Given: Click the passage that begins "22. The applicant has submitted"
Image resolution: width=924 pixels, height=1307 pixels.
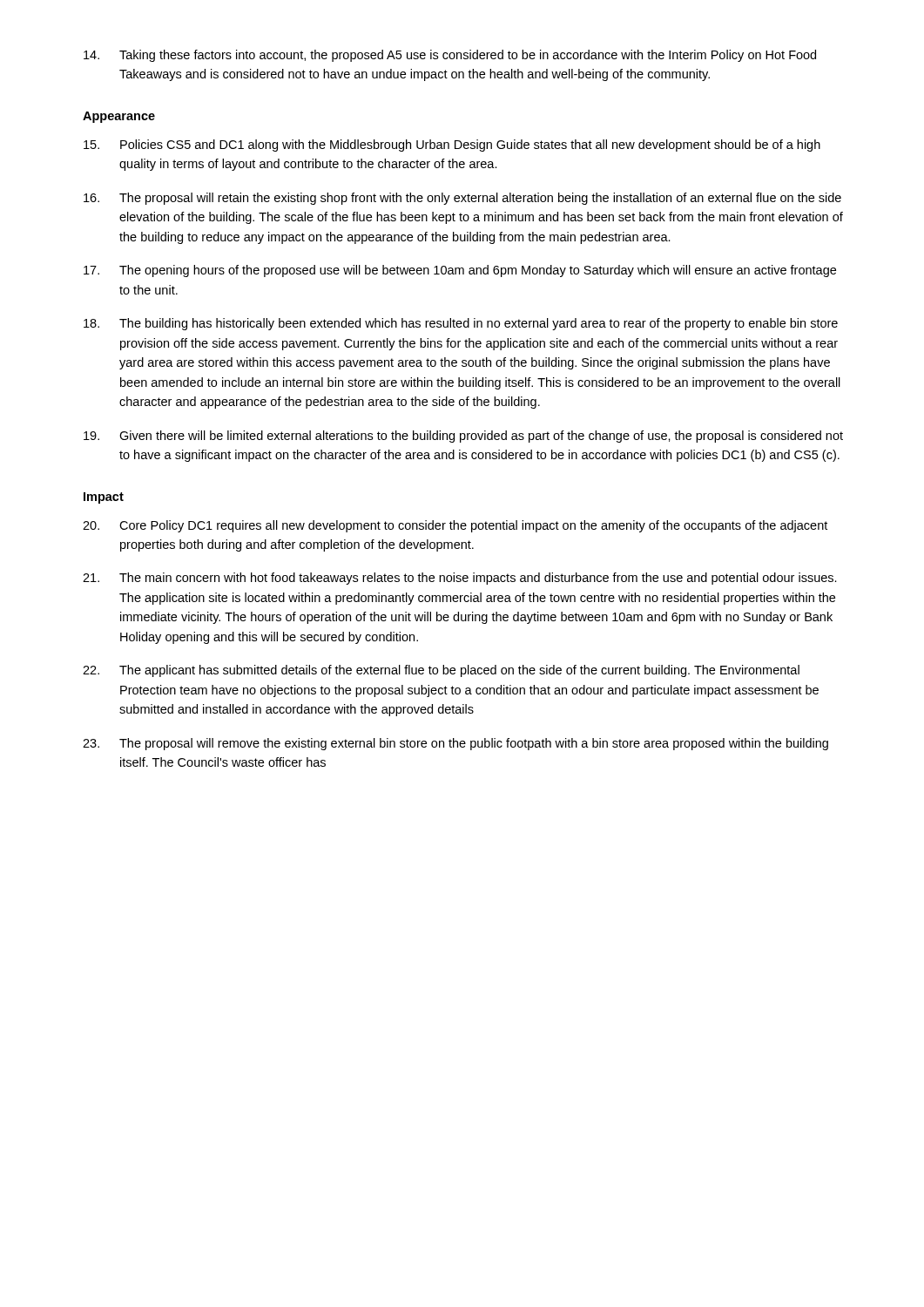Looking at the screenshot, I should 466,690.
